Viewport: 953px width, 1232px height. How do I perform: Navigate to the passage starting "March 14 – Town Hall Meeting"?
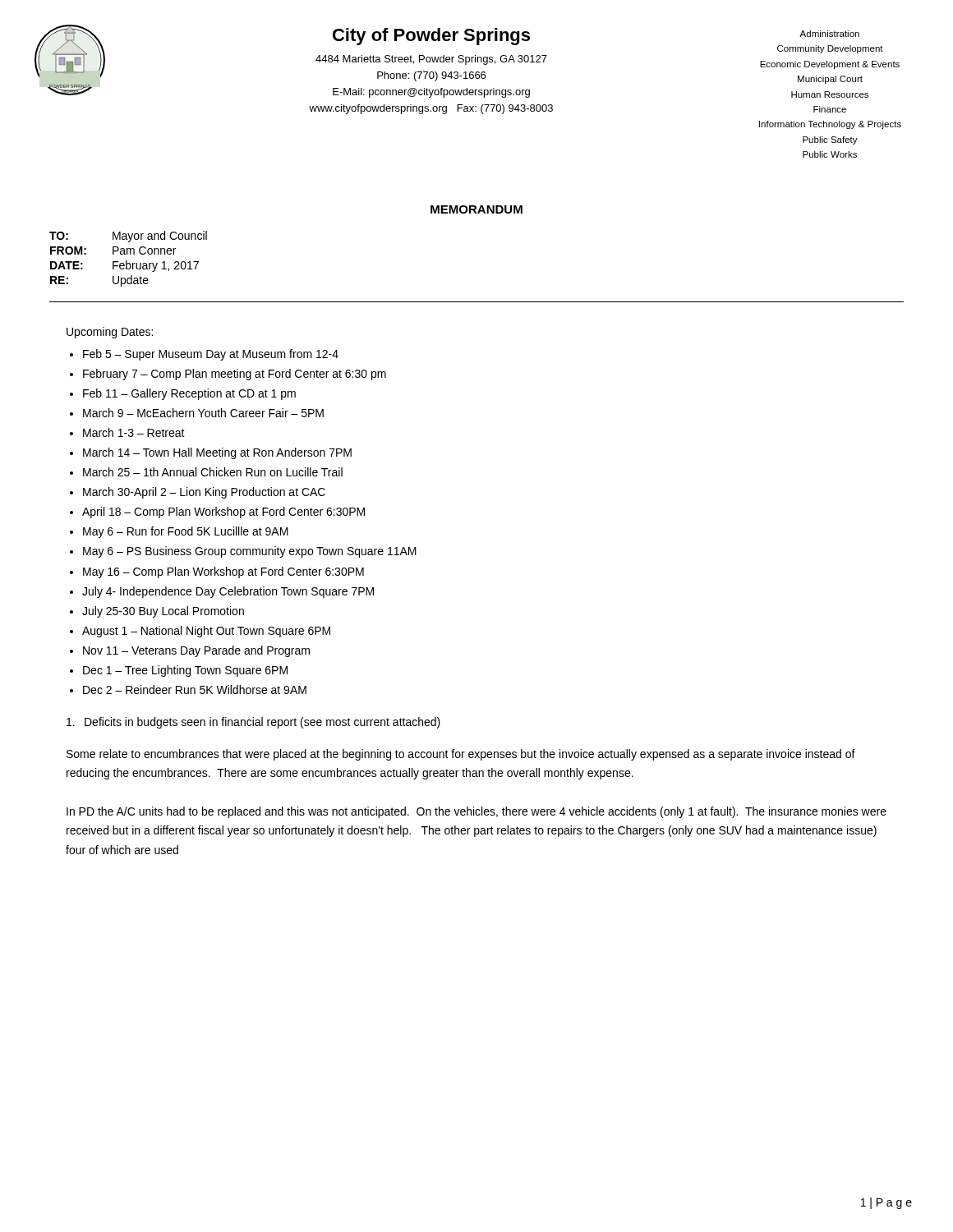(217, 453)
